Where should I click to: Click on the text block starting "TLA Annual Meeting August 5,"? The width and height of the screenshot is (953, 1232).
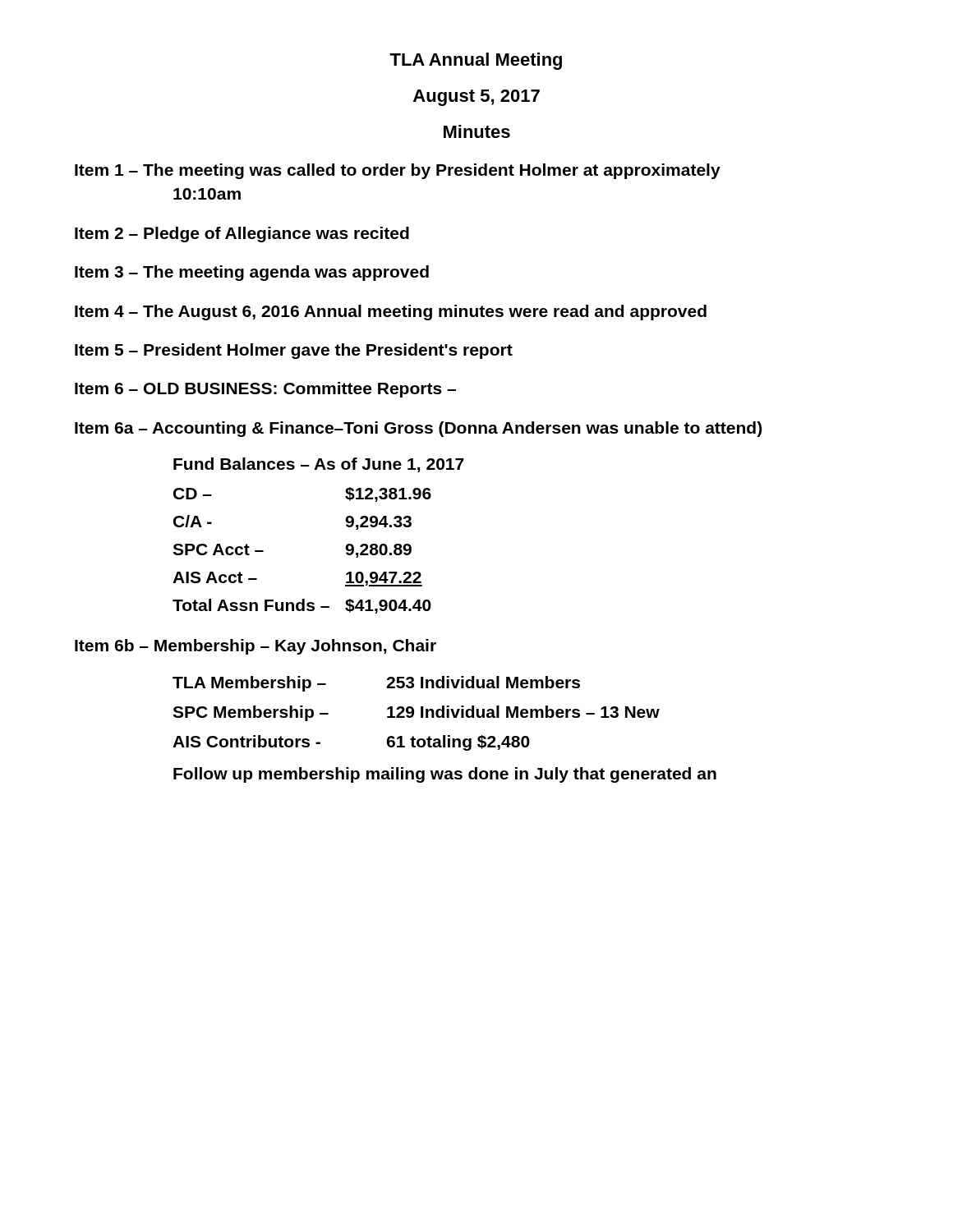[x=476, y=96]
